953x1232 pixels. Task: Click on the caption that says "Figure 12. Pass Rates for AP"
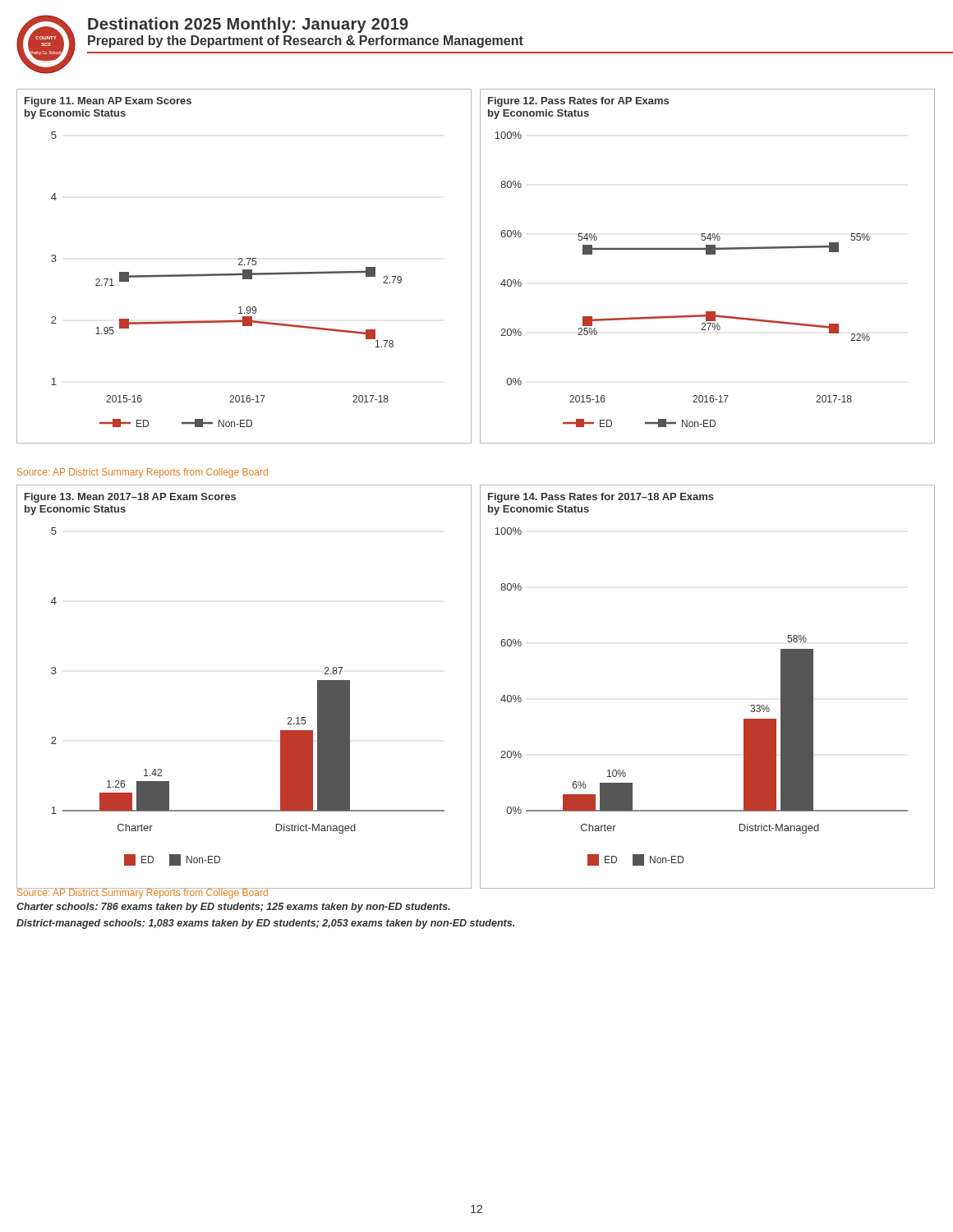[x=707, y=266]
